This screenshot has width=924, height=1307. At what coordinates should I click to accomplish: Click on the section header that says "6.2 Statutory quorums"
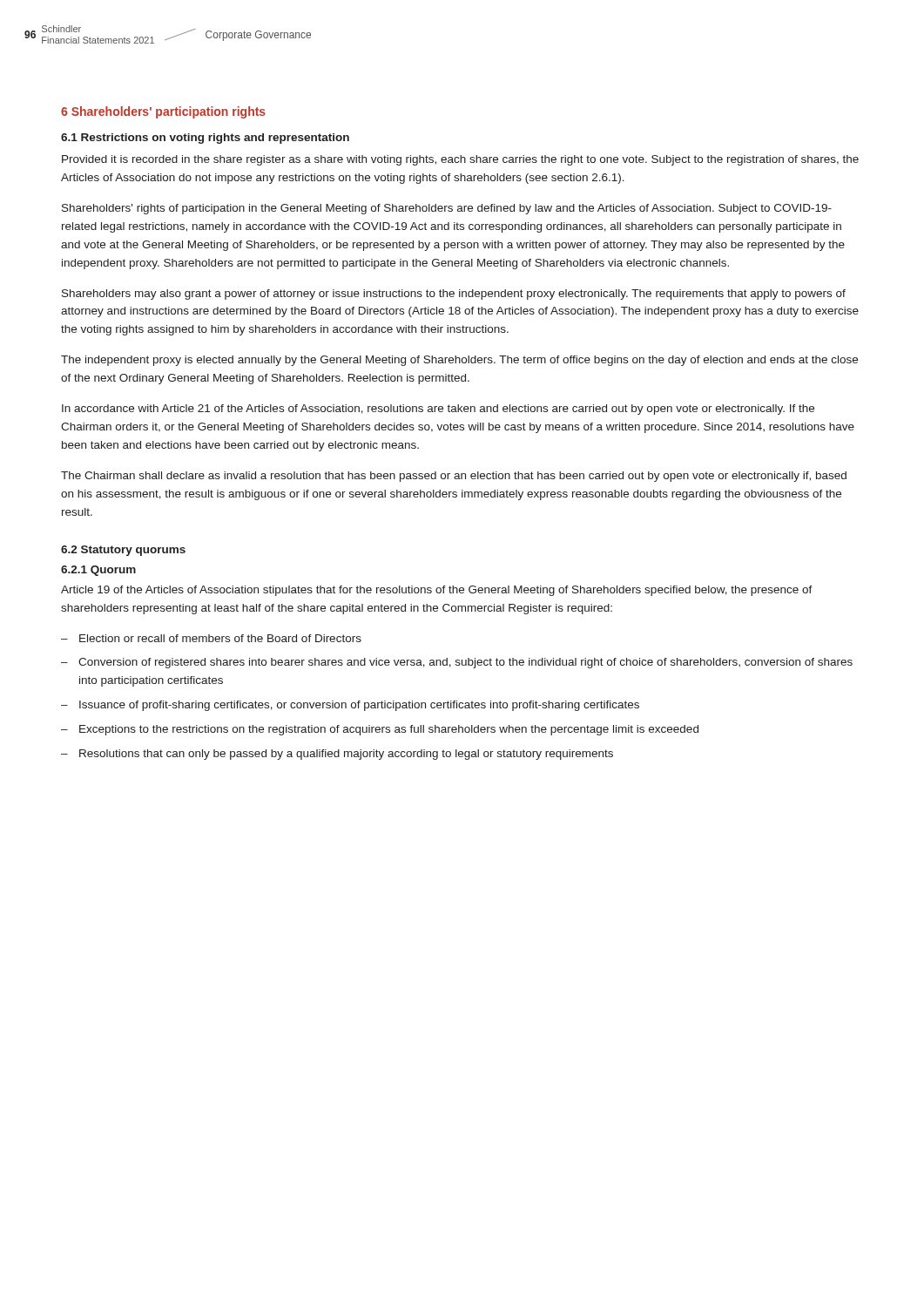click(x=123, y=551)
